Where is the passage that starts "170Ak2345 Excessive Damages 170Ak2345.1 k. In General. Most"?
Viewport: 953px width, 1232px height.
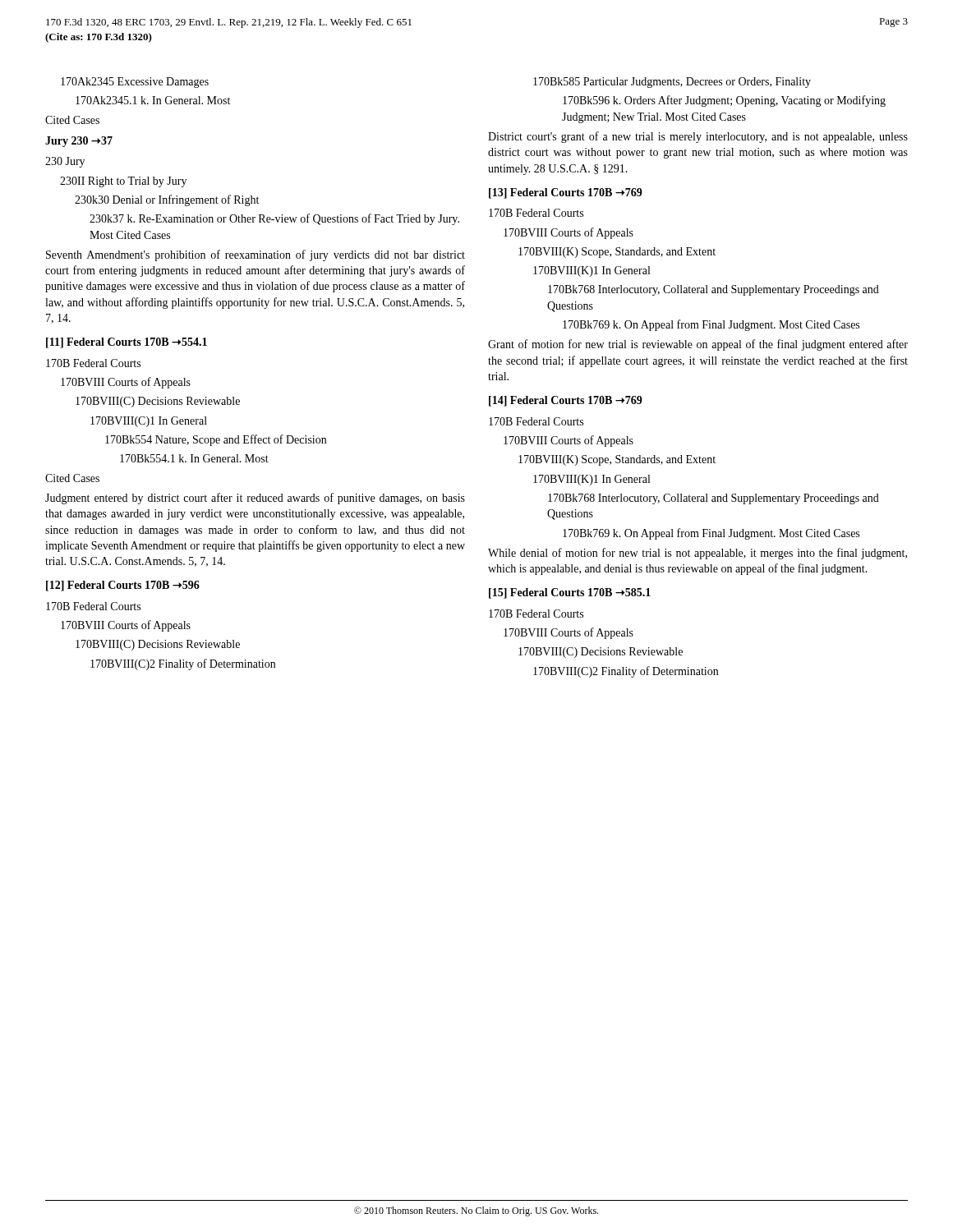point(135,83)
